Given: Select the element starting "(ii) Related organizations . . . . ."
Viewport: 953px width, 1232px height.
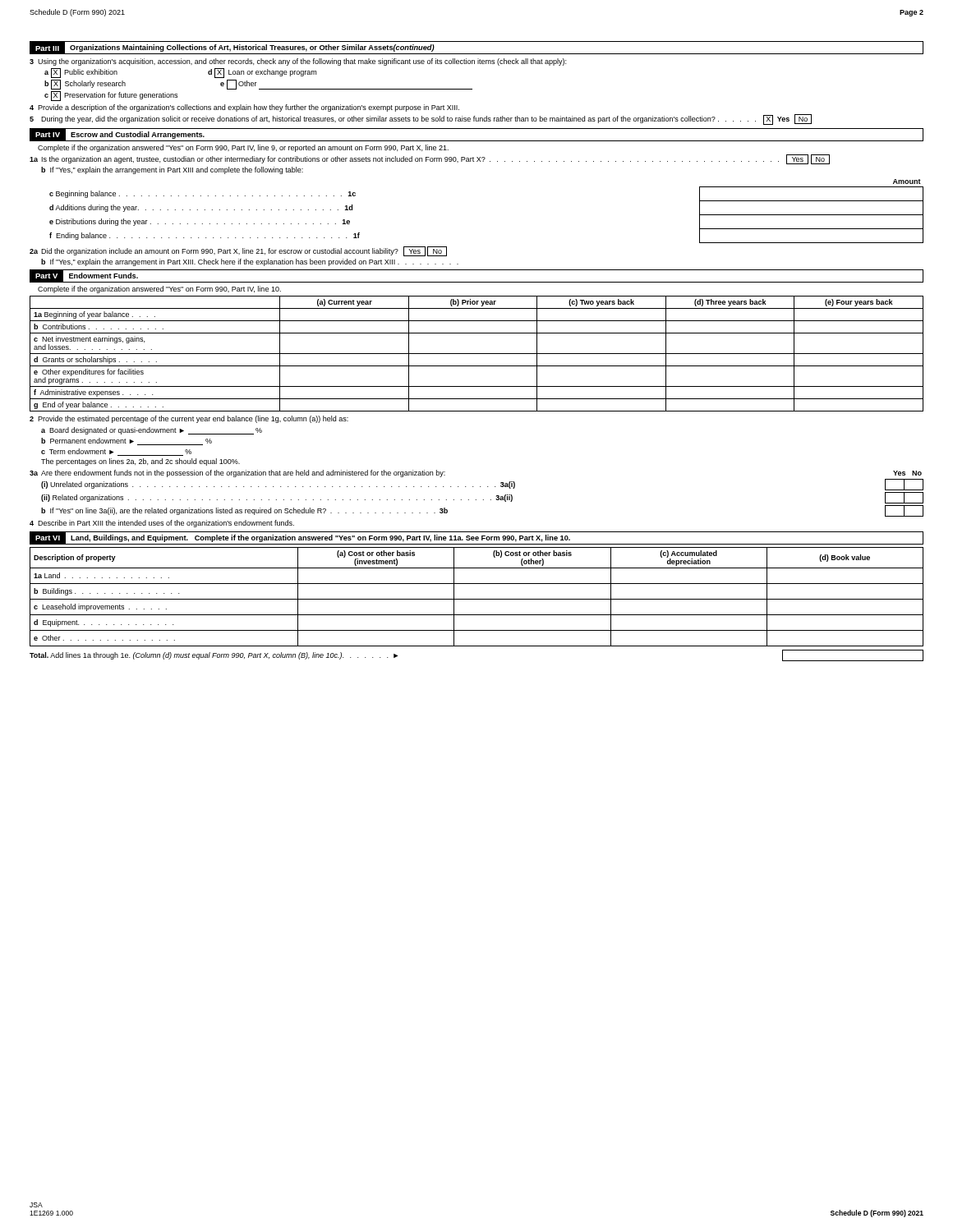Looking at the screenshot, I should coord(482,497).
